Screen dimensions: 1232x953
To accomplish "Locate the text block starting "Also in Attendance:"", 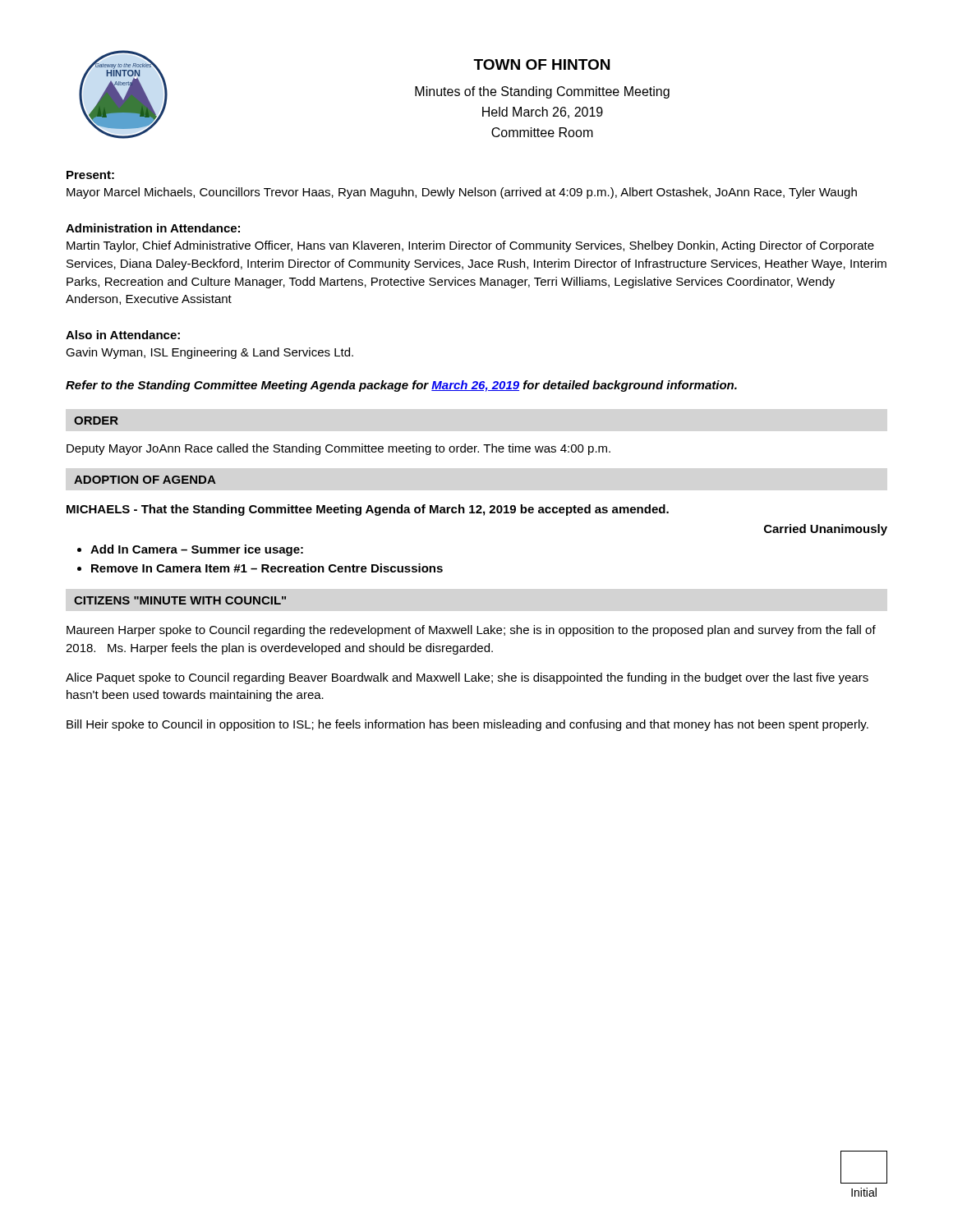I will point(123,335).
